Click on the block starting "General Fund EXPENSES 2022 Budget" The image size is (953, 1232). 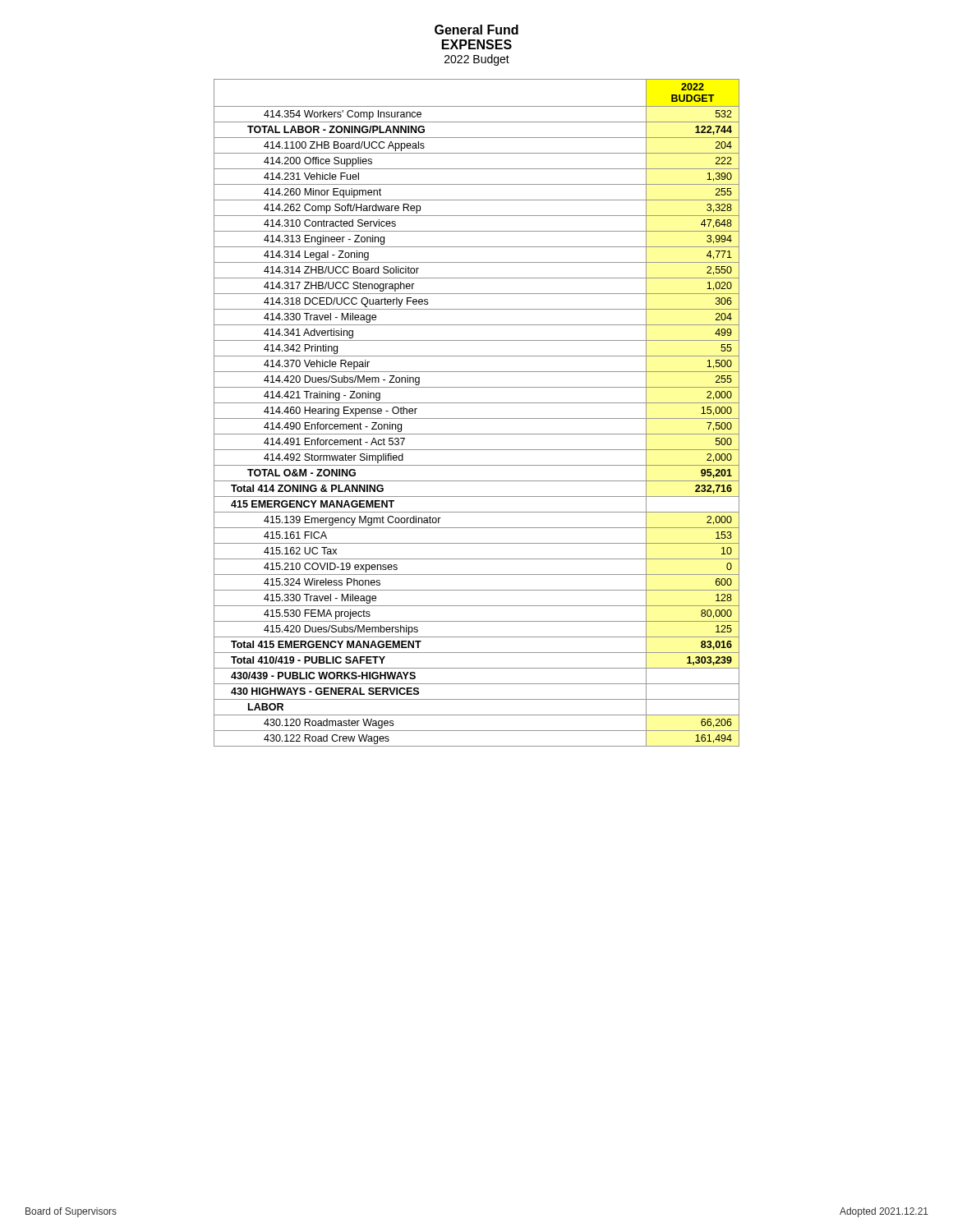coord(476,44)
